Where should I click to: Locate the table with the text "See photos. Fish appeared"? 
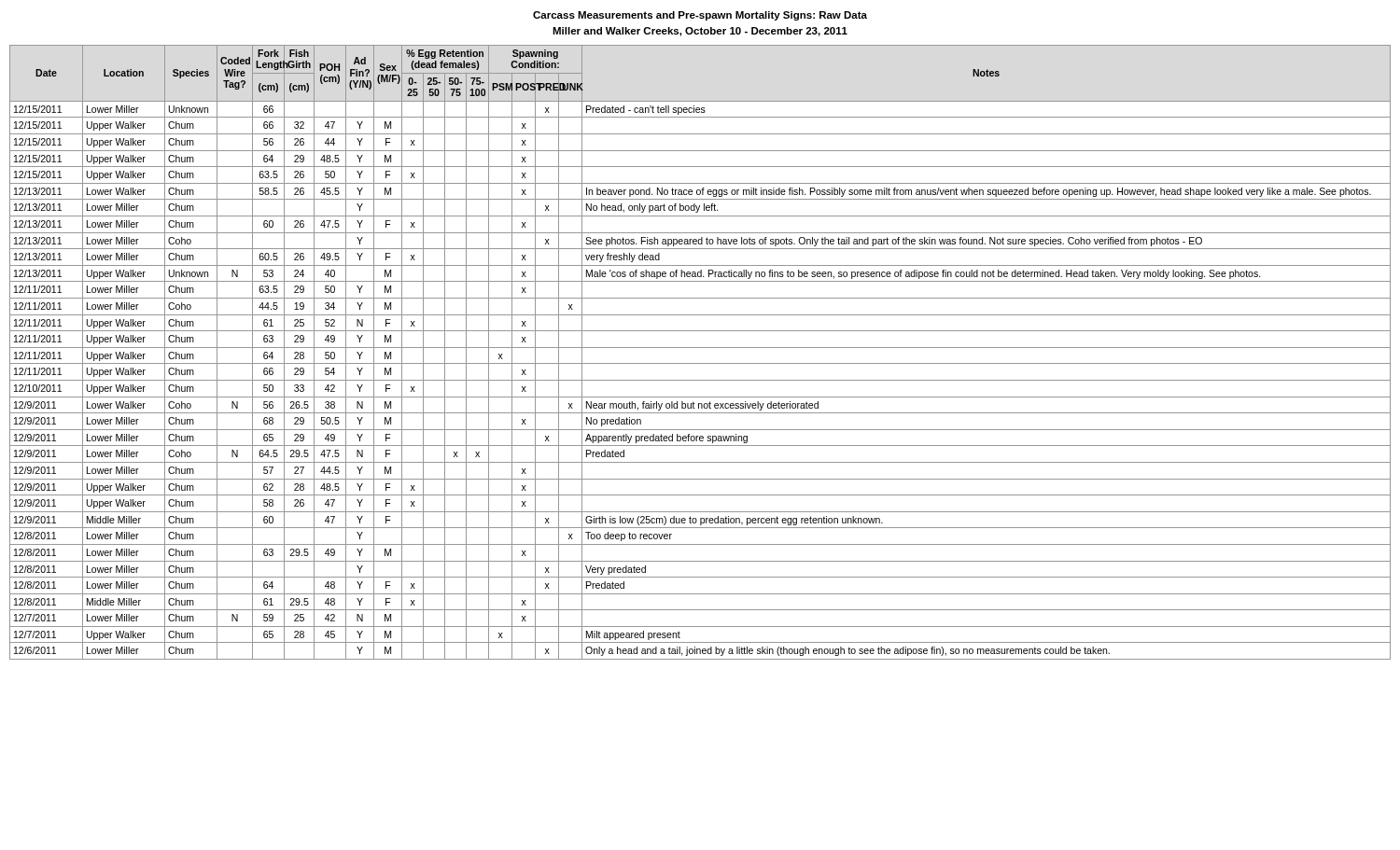[700, 352]
